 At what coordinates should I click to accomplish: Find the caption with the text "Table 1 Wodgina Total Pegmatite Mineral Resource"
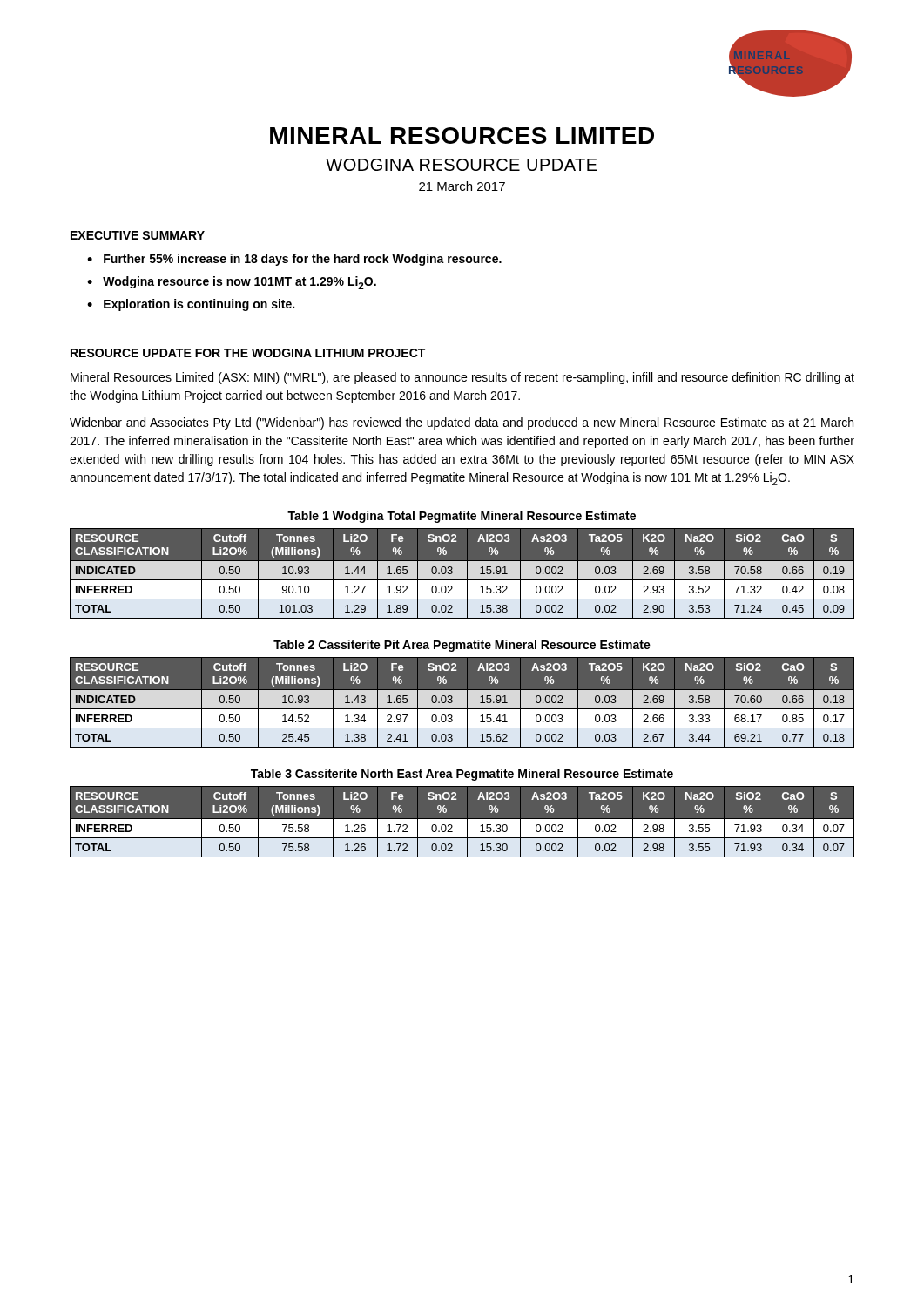[462, 515]
